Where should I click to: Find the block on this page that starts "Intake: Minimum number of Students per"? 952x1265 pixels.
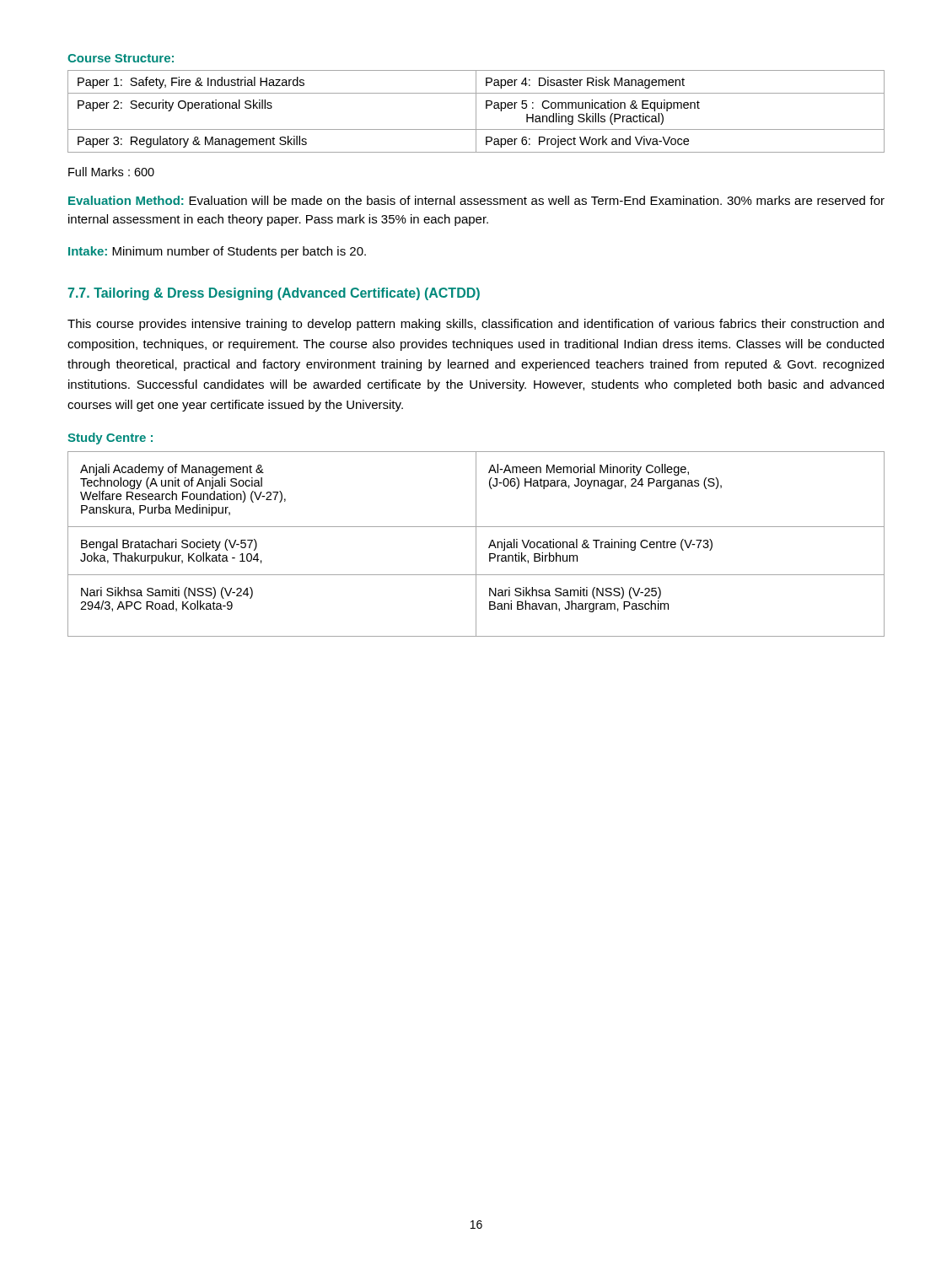pos(217,252)
